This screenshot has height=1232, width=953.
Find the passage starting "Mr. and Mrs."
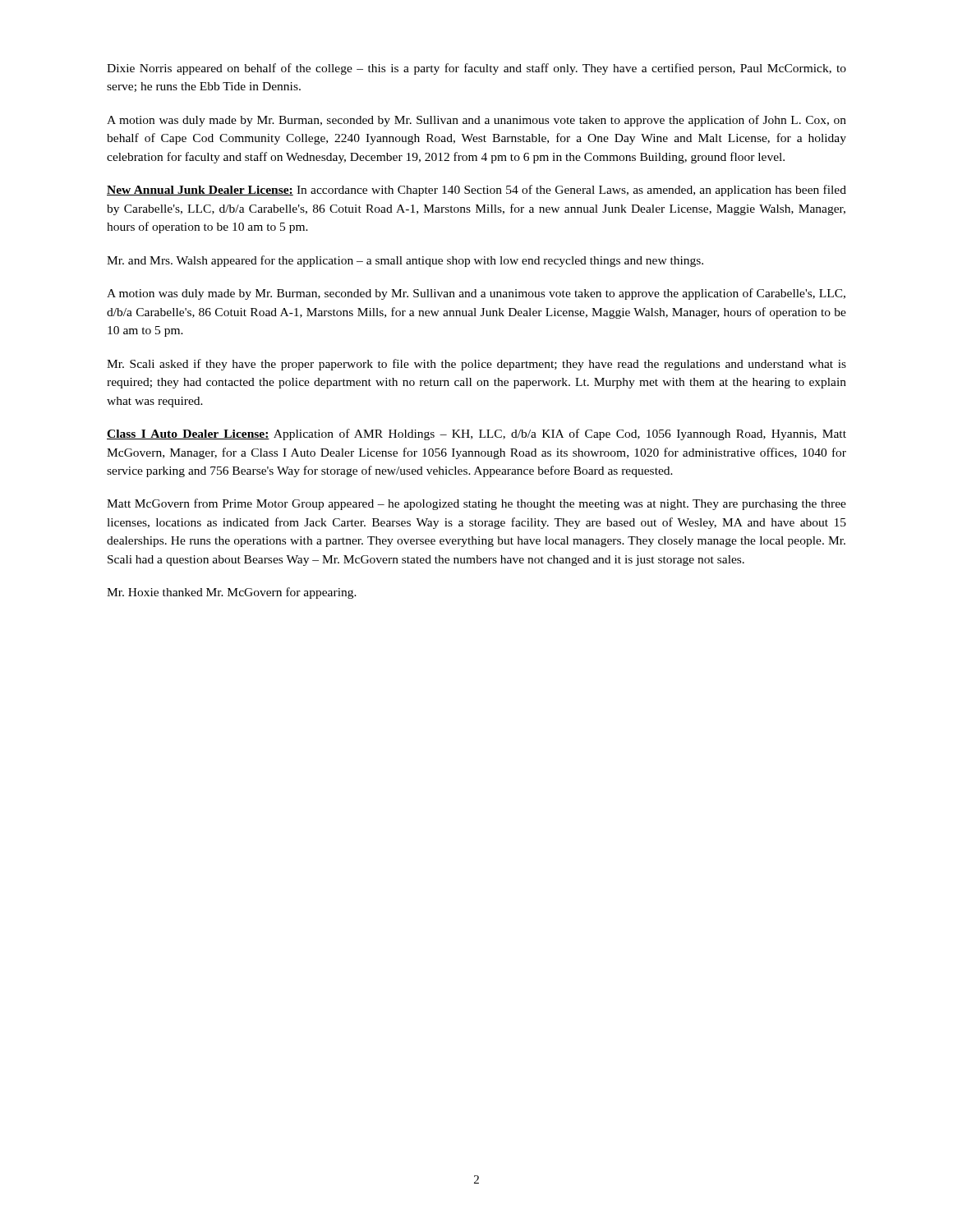pos(406,260)
